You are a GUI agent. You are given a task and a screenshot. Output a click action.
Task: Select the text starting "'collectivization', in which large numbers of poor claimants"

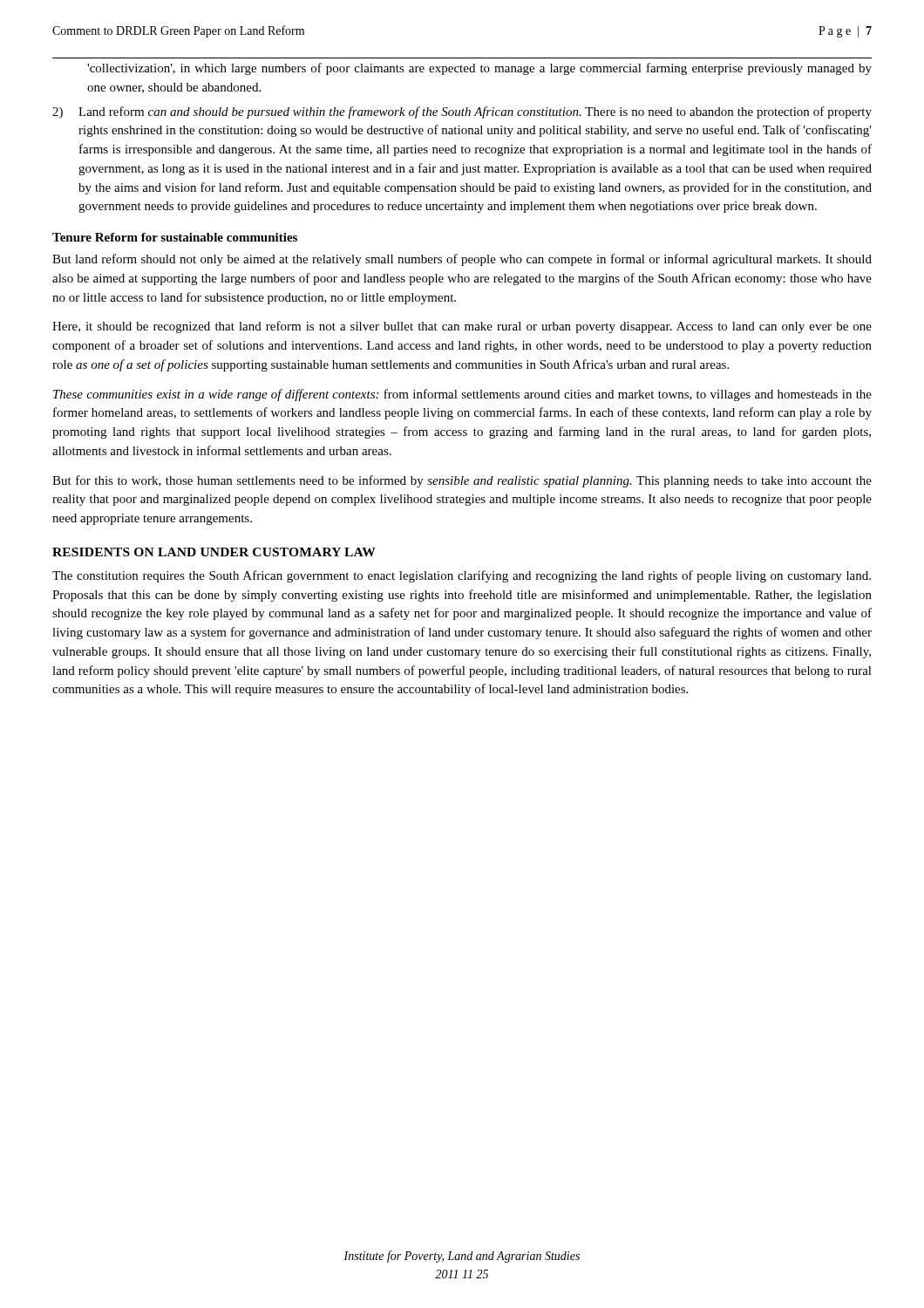tap(479, 77)
